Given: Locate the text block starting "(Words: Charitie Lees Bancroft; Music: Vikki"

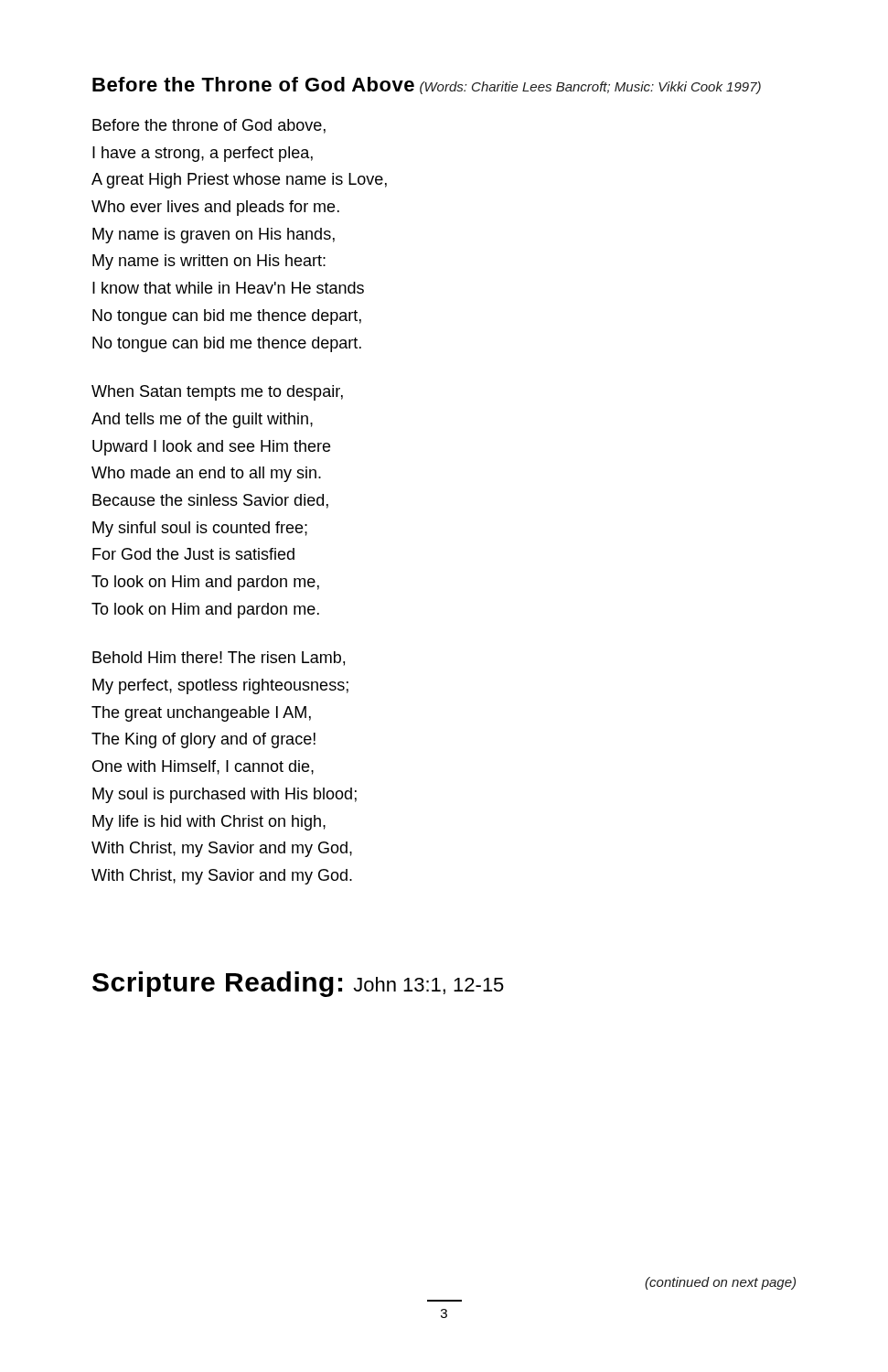Looking at the screenshot, I should (x=590, y=86).
